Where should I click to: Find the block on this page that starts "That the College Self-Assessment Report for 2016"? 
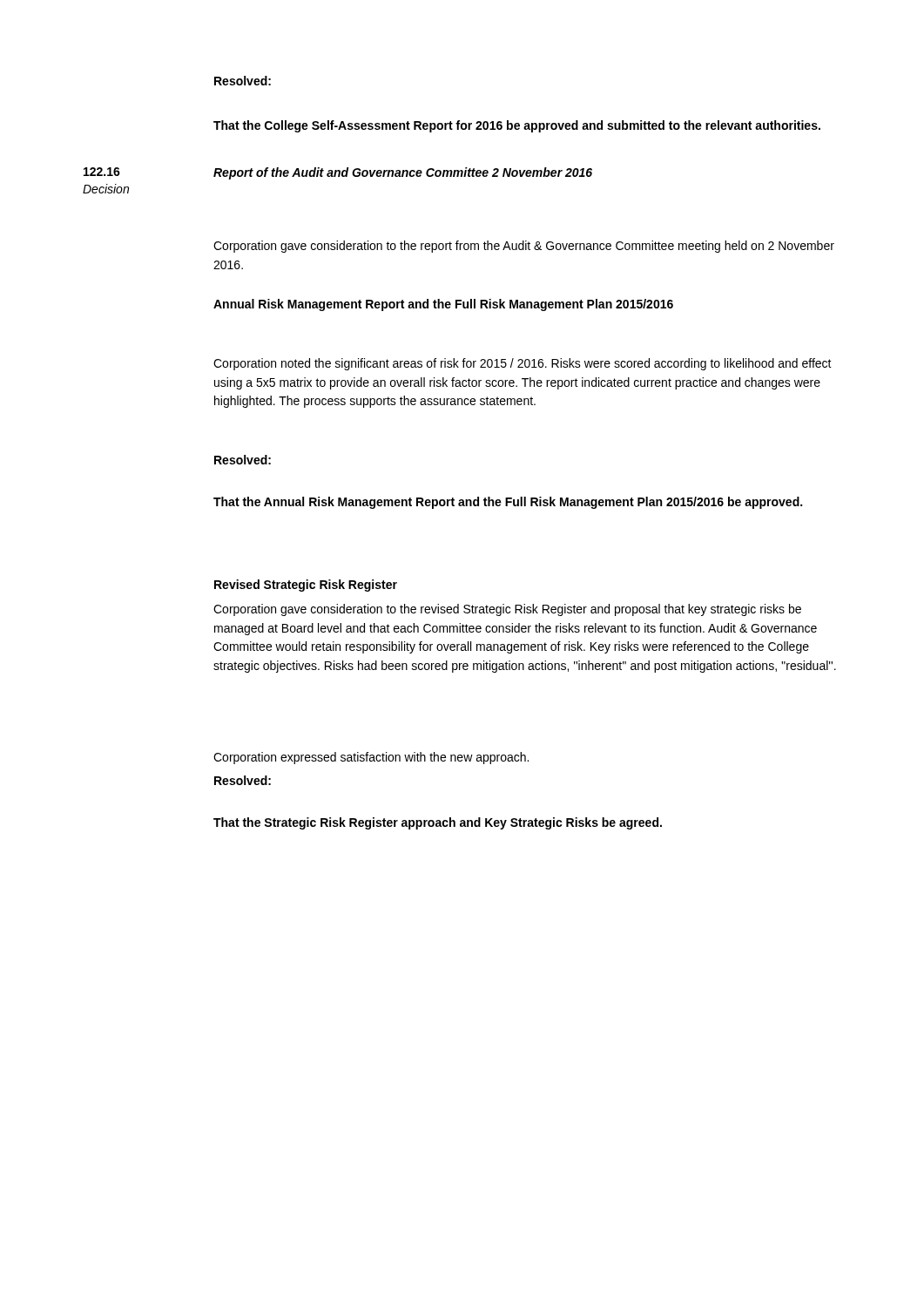click(x=527, y=126)
